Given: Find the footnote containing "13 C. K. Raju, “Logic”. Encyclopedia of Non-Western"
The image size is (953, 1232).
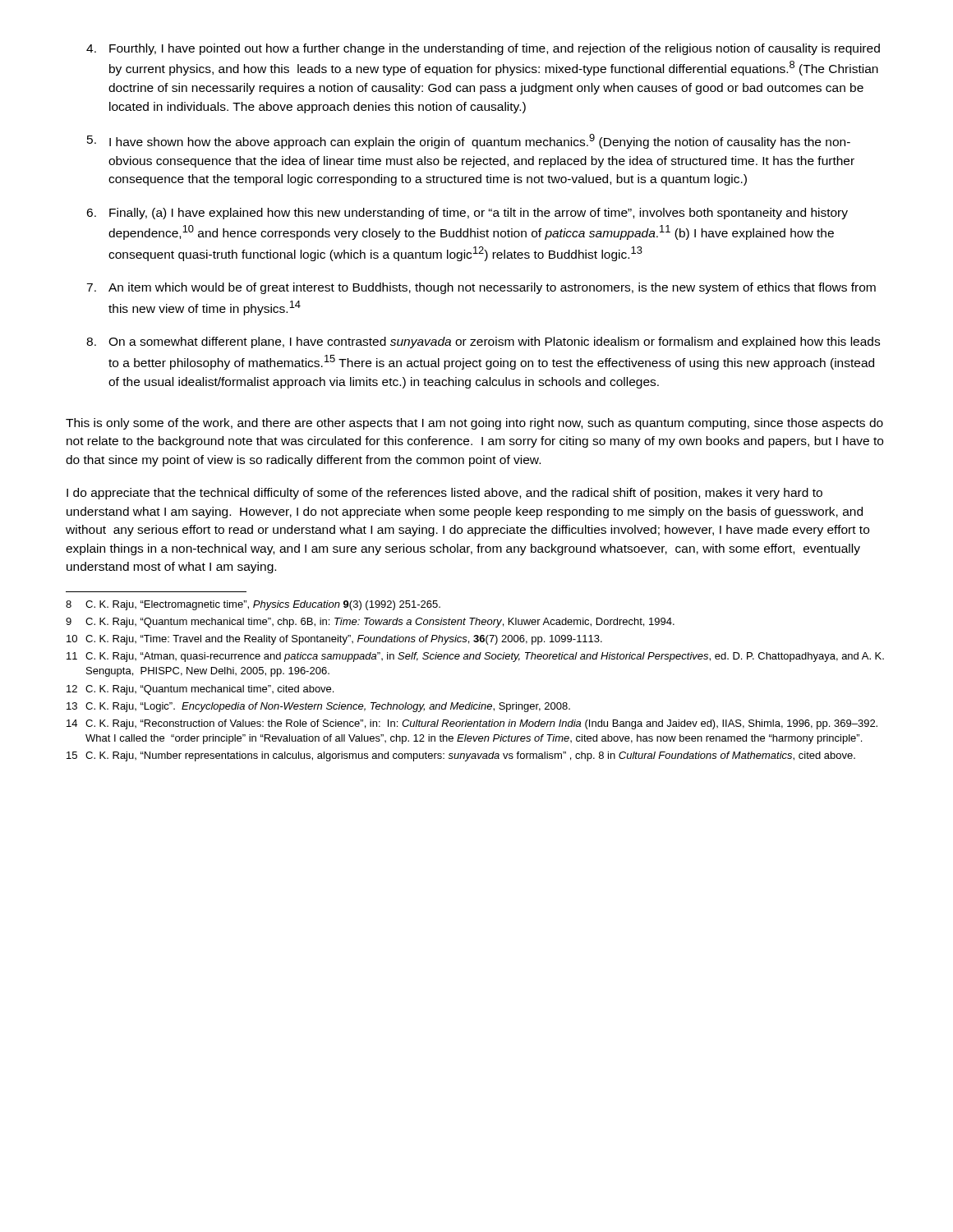Looking at the screenshot, I should [476, 706].
